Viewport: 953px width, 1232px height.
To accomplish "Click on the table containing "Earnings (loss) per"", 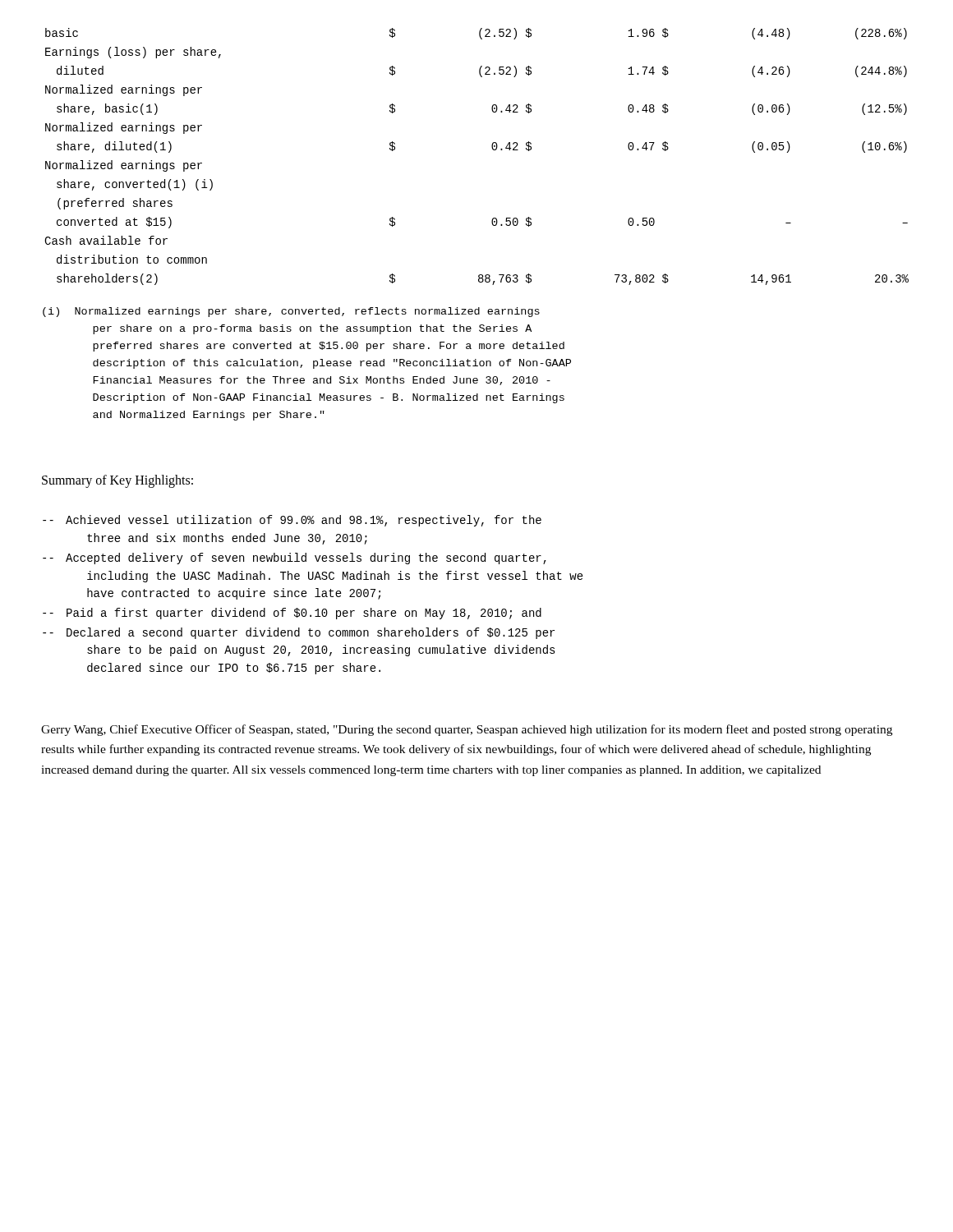I will click(476, 157).
